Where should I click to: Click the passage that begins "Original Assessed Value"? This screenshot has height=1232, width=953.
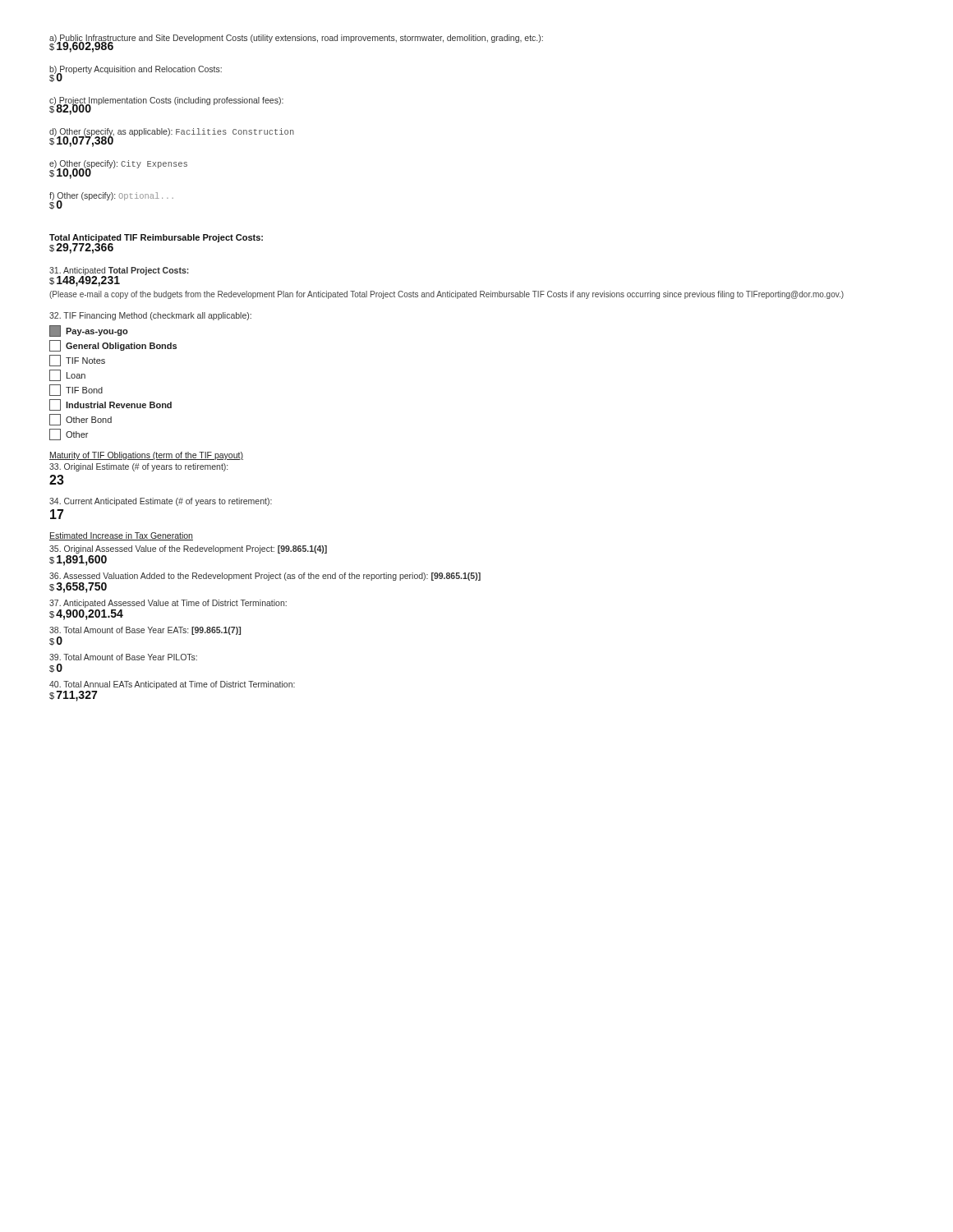pos(188,549)
